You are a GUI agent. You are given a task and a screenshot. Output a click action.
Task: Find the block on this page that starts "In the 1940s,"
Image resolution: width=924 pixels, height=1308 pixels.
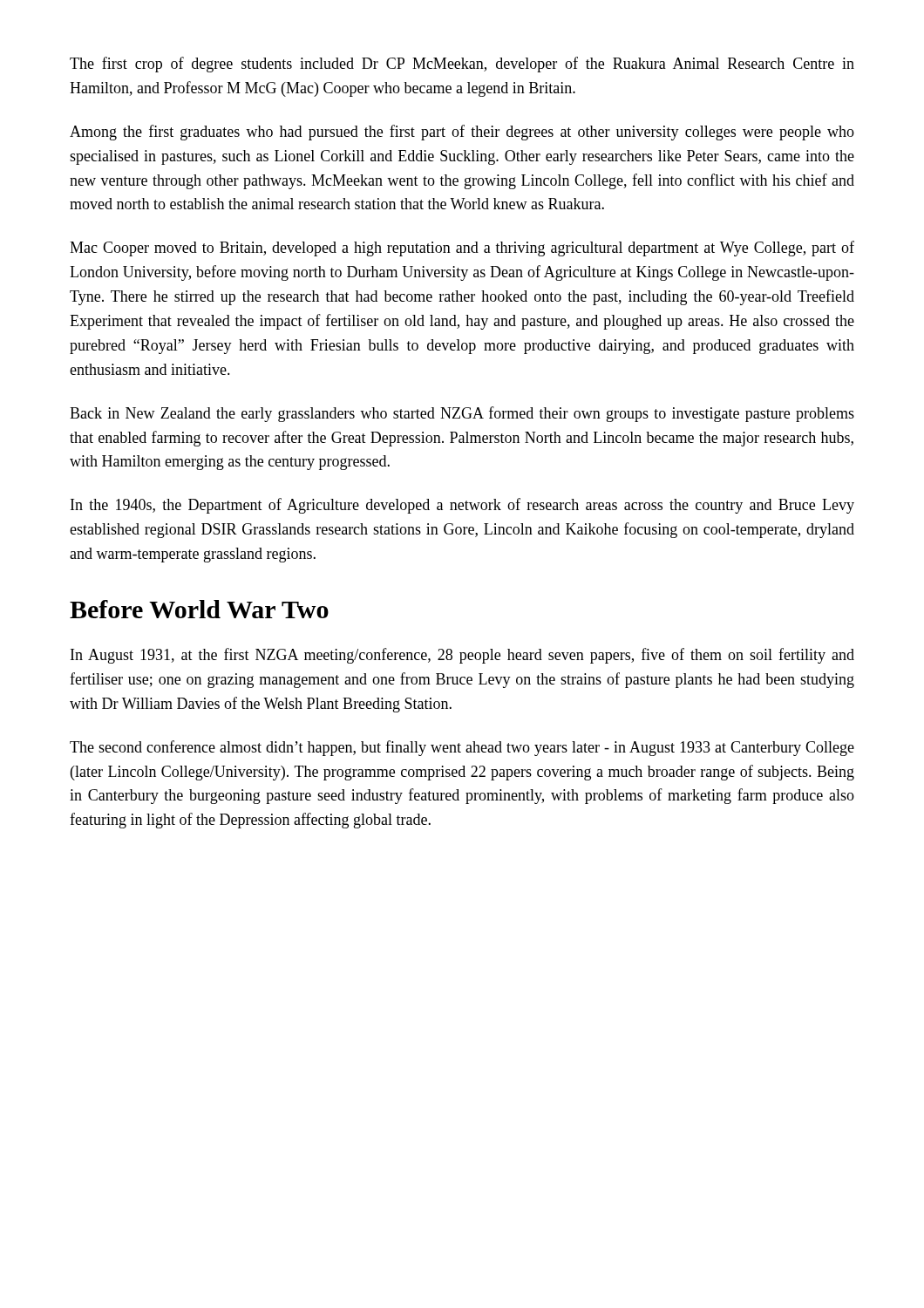tap(462, 530)
